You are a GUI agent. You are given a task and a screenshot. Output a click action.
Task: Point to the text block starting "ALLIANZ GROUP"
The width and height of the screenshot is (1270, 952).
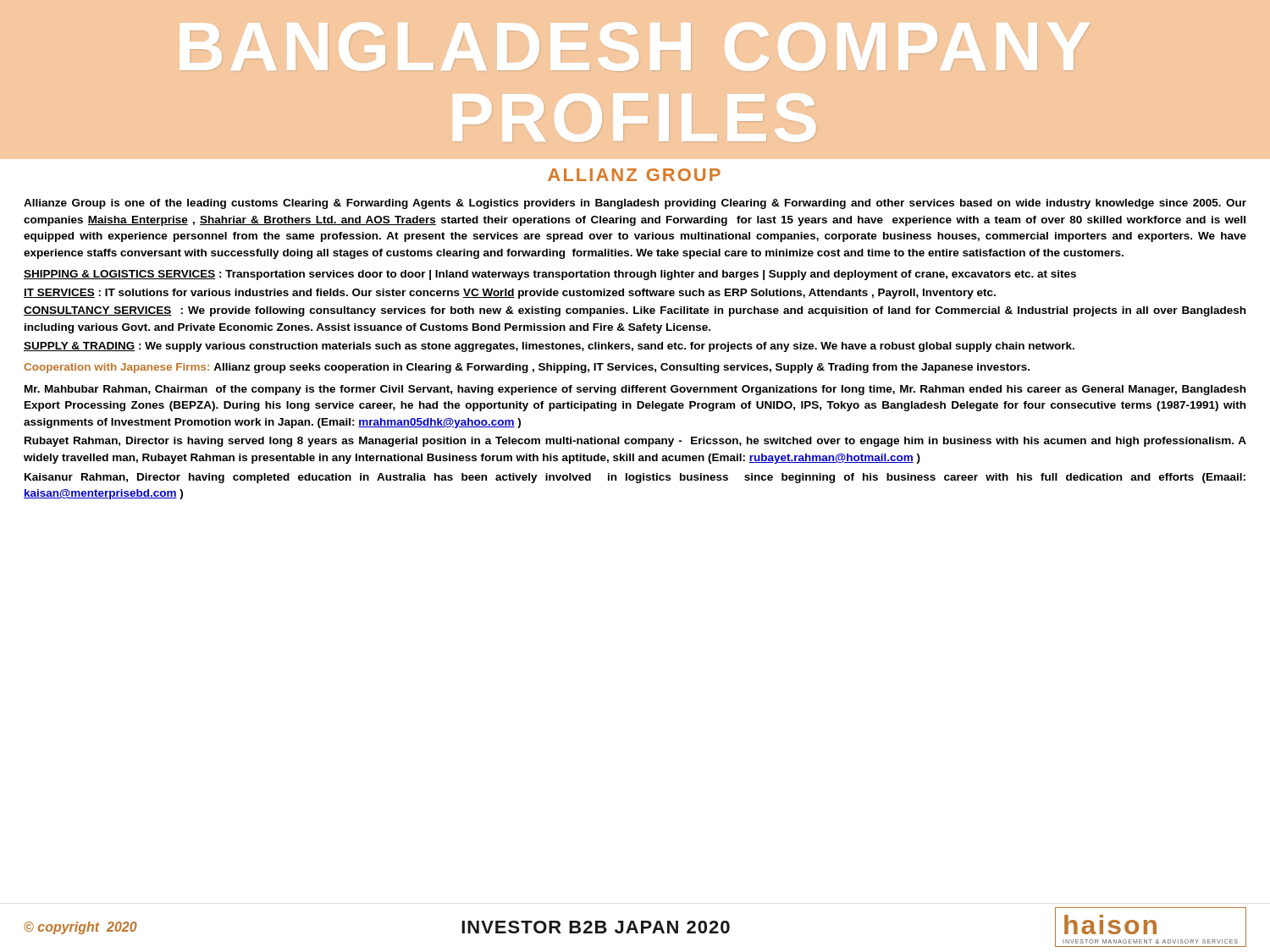coord(635,175)
